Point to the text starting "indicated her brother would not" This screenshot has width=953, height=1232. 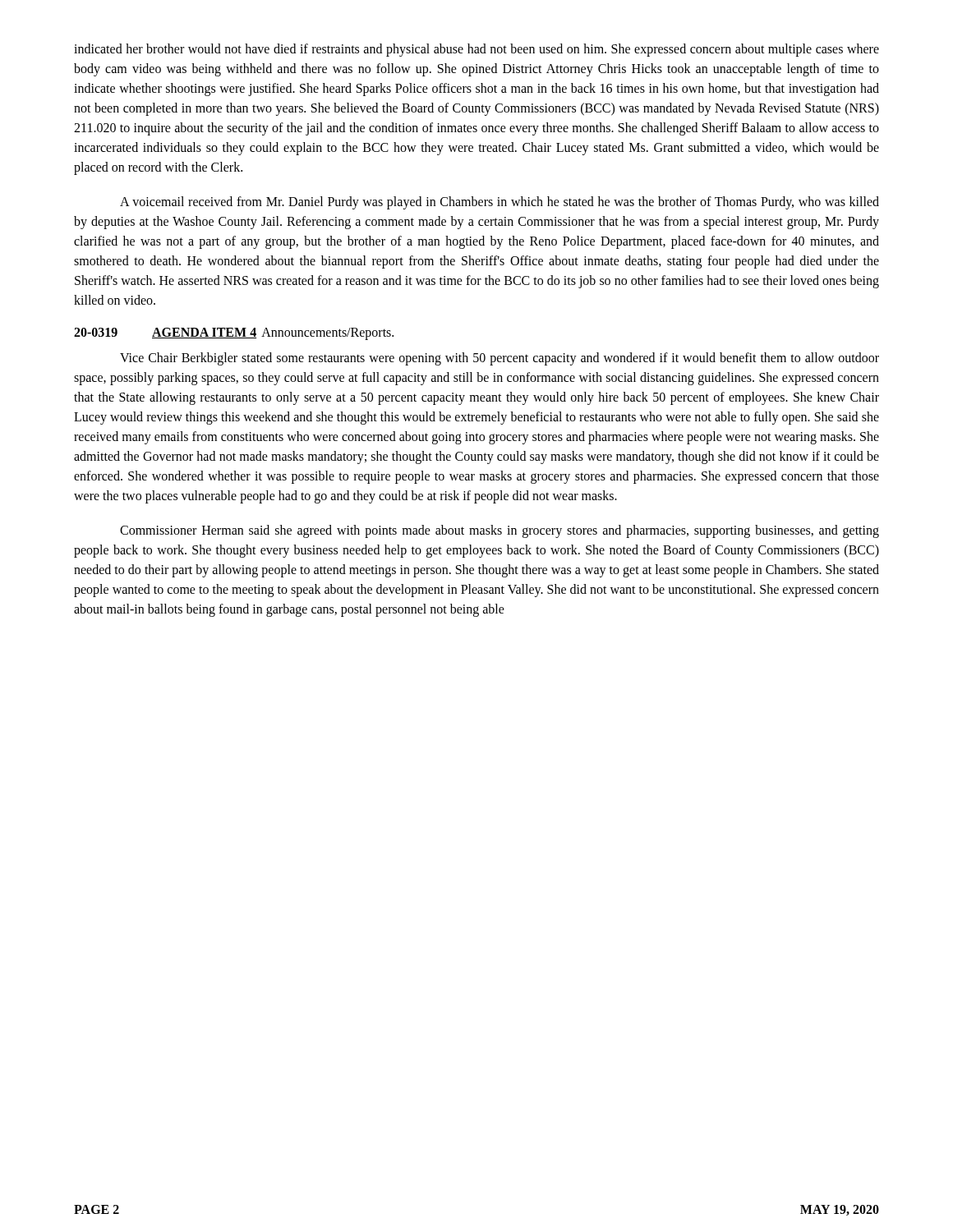click(476, 108)
